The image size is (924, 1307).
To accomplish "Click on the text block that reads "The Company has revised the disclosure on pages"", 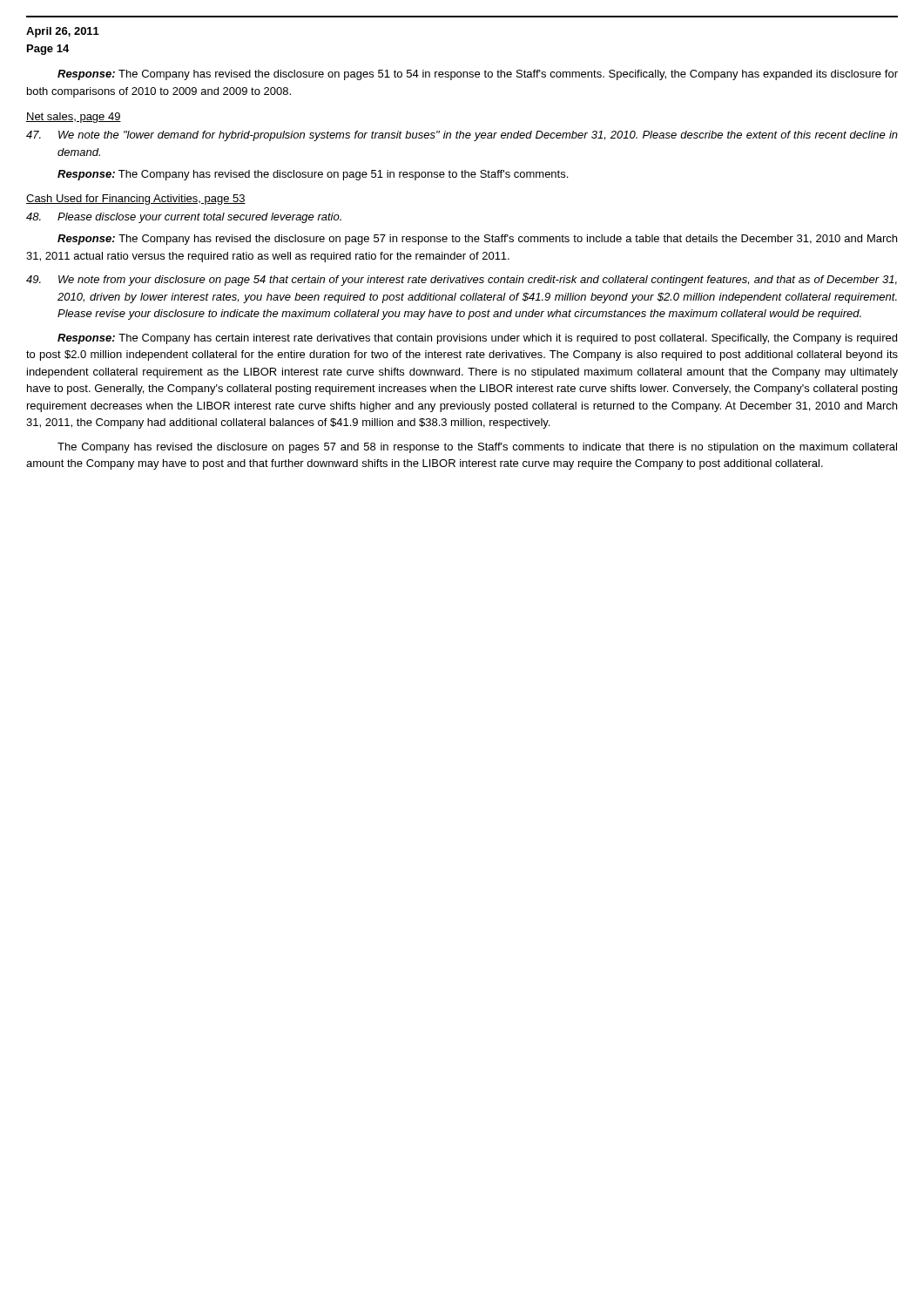I will click(462, 455).
